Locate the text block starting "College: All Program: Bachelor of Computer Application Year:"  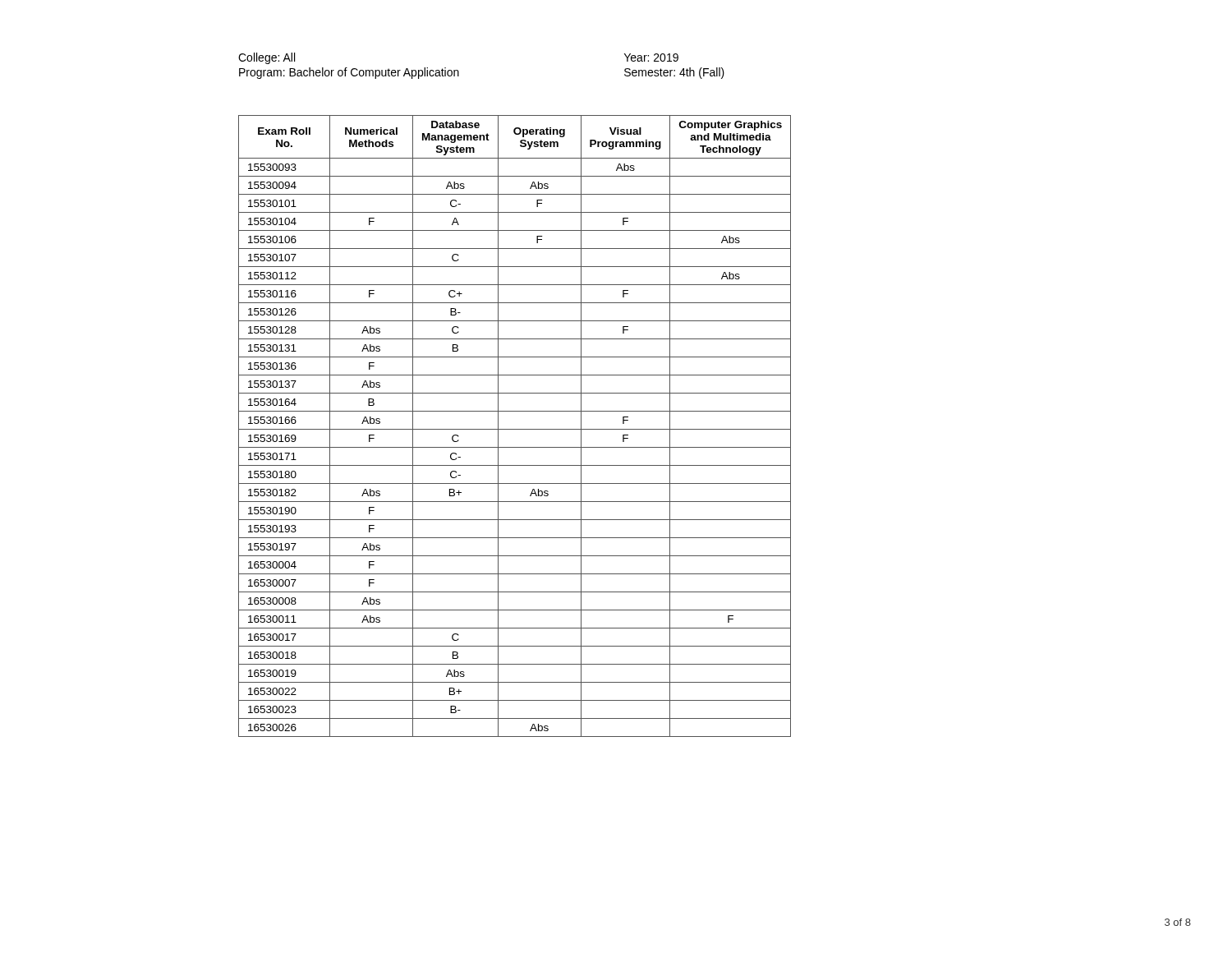(x=266, y=58)
